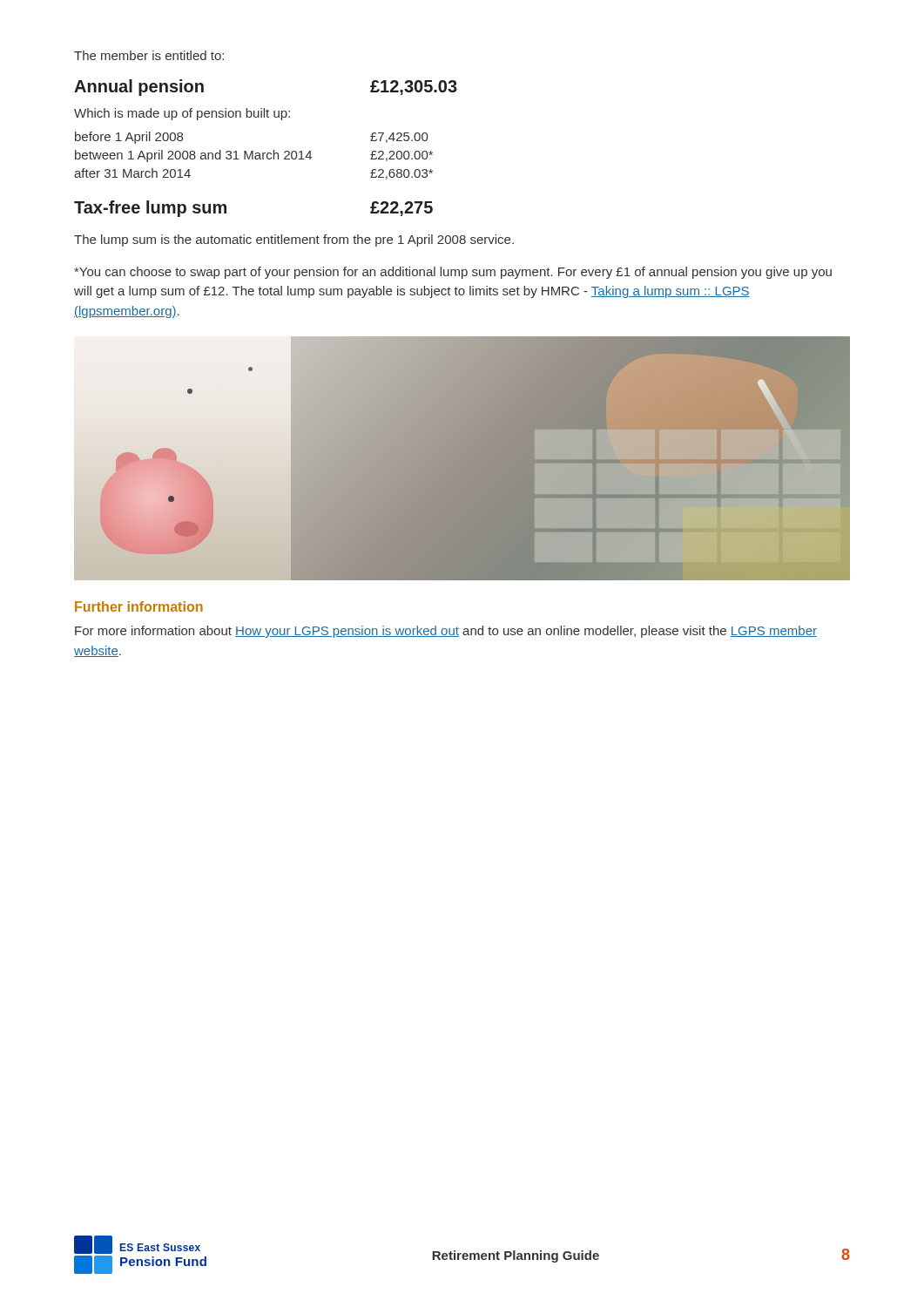Viewport: 924px width, 1307px height.
Task: Find the block on this page that starts "The member is"
Action: coord(149,55)
